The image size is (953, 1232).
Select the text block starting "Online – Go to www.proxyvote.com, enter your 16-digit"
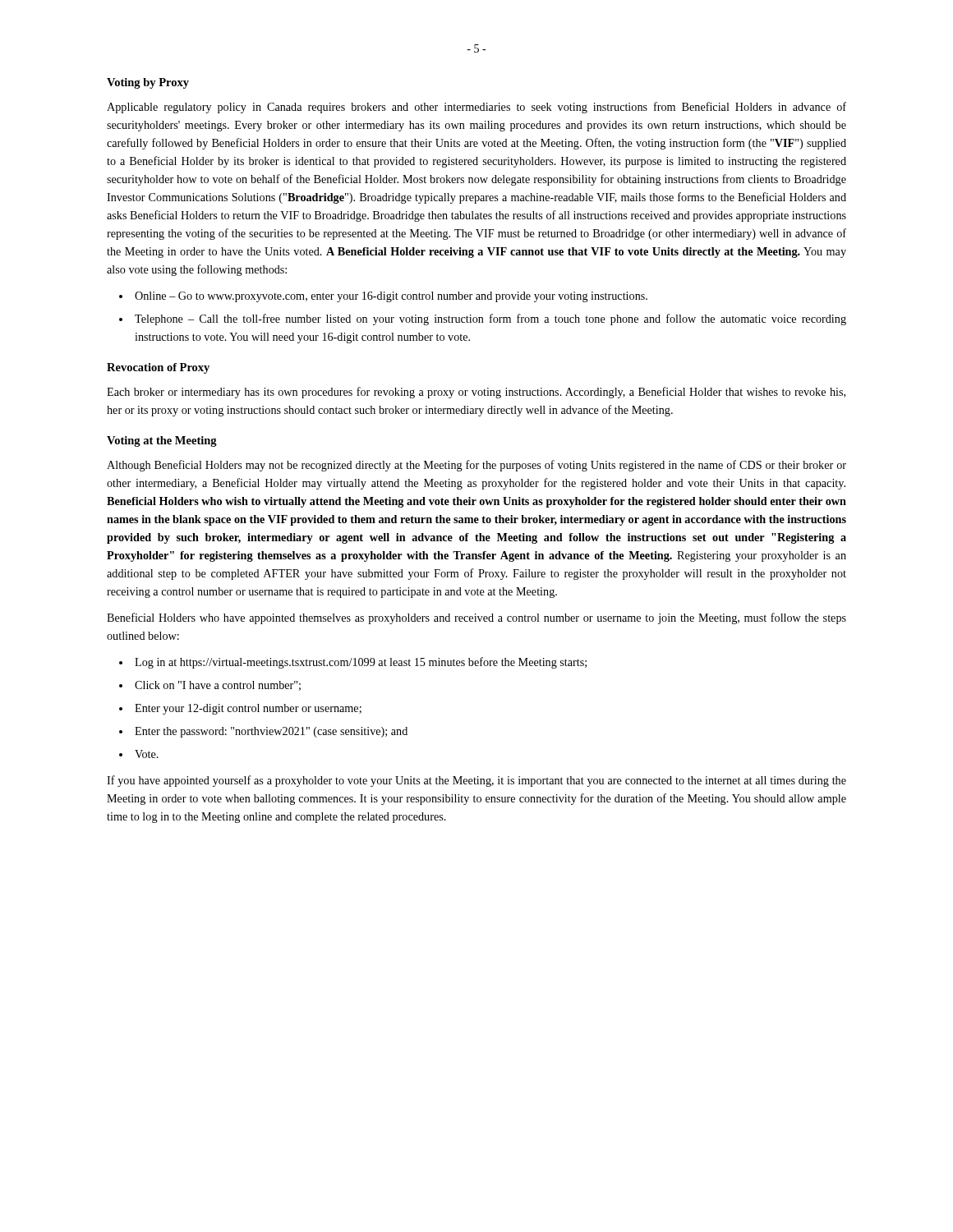[x=391, y=296]
